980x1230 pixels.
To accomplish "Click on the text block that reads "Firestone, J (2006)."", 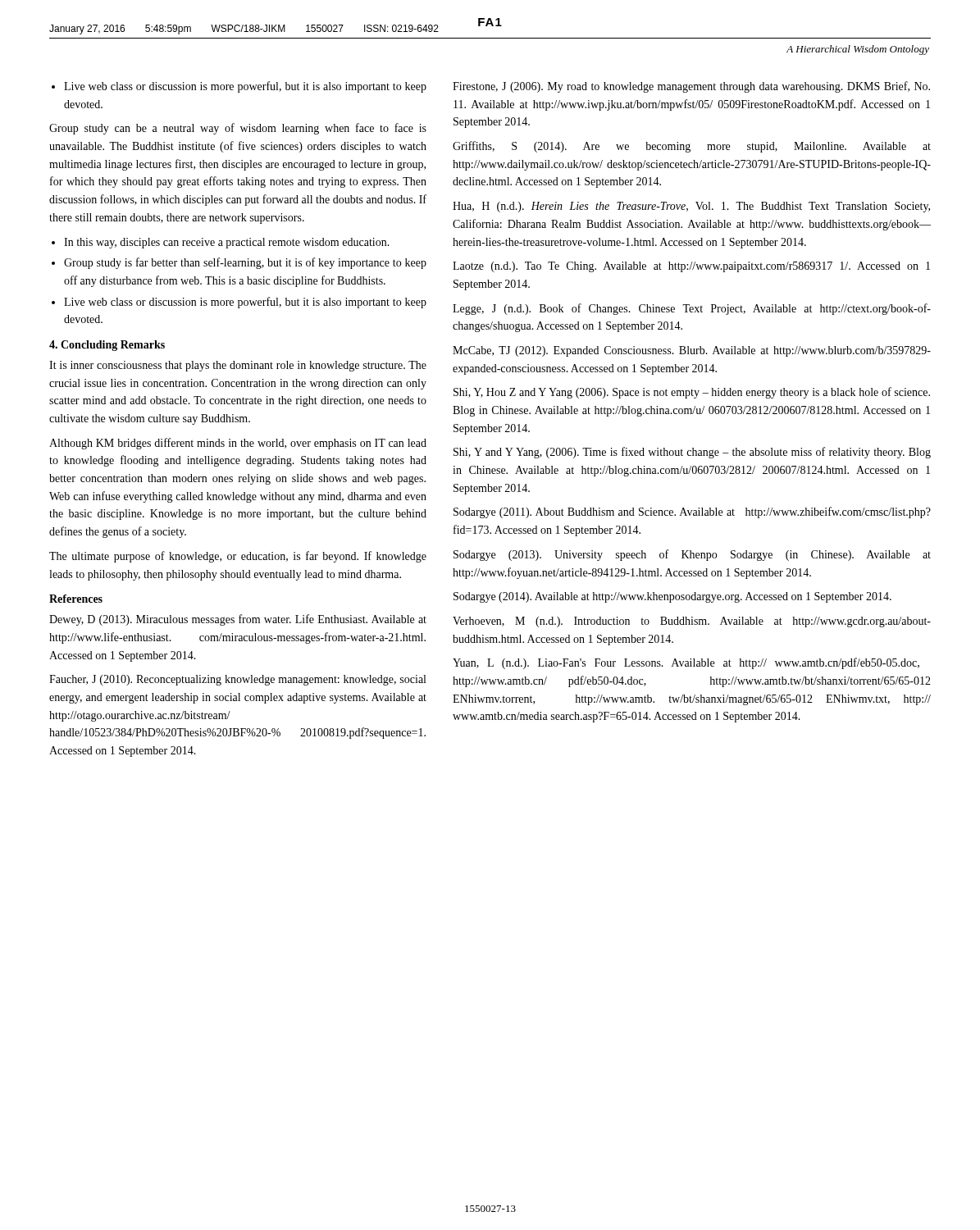I will click(x=692, y=105).
